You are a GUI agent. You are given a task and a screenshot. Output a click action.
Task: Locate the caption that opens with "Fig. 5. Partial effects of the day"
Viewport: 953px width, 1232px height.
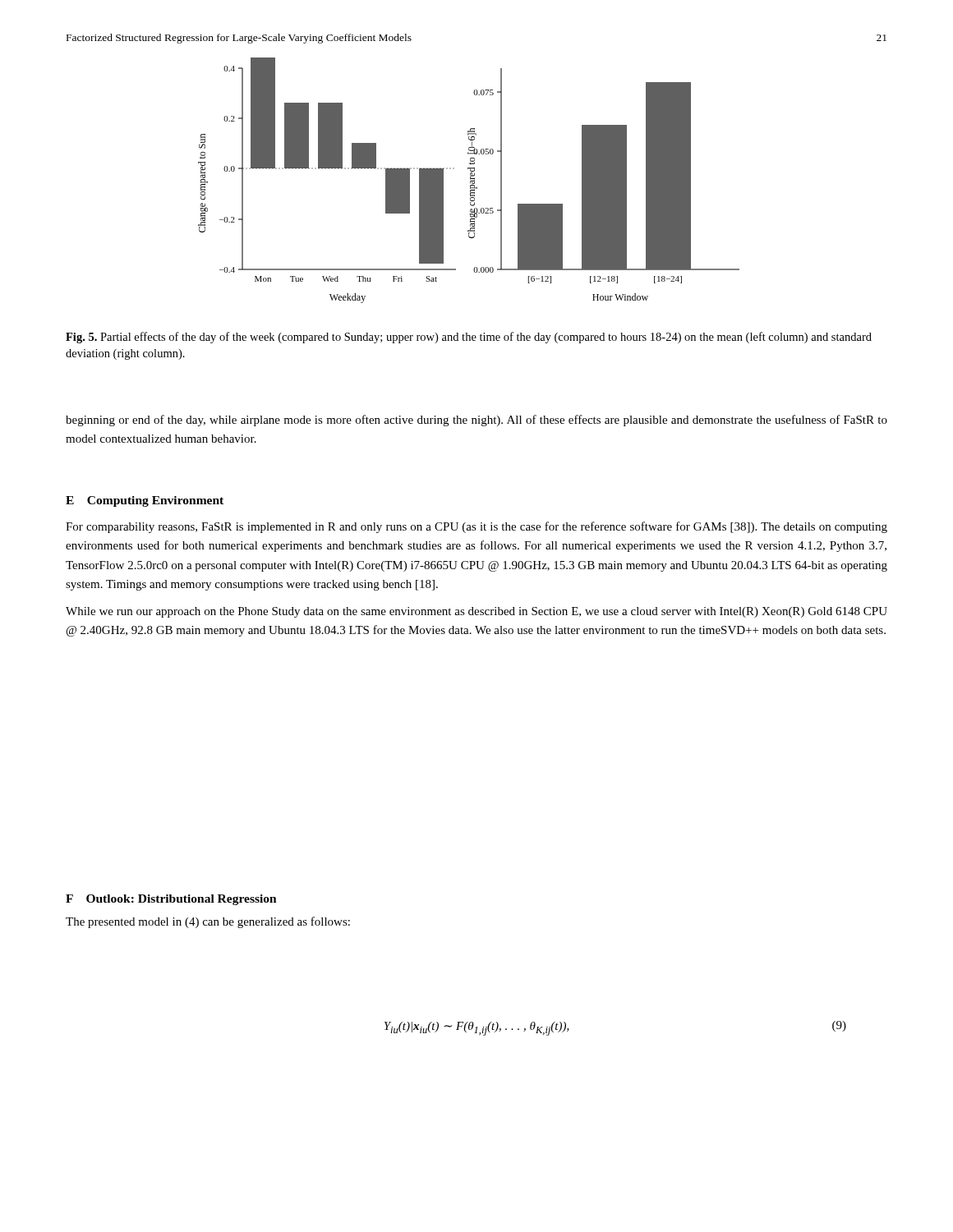[476, 345]
